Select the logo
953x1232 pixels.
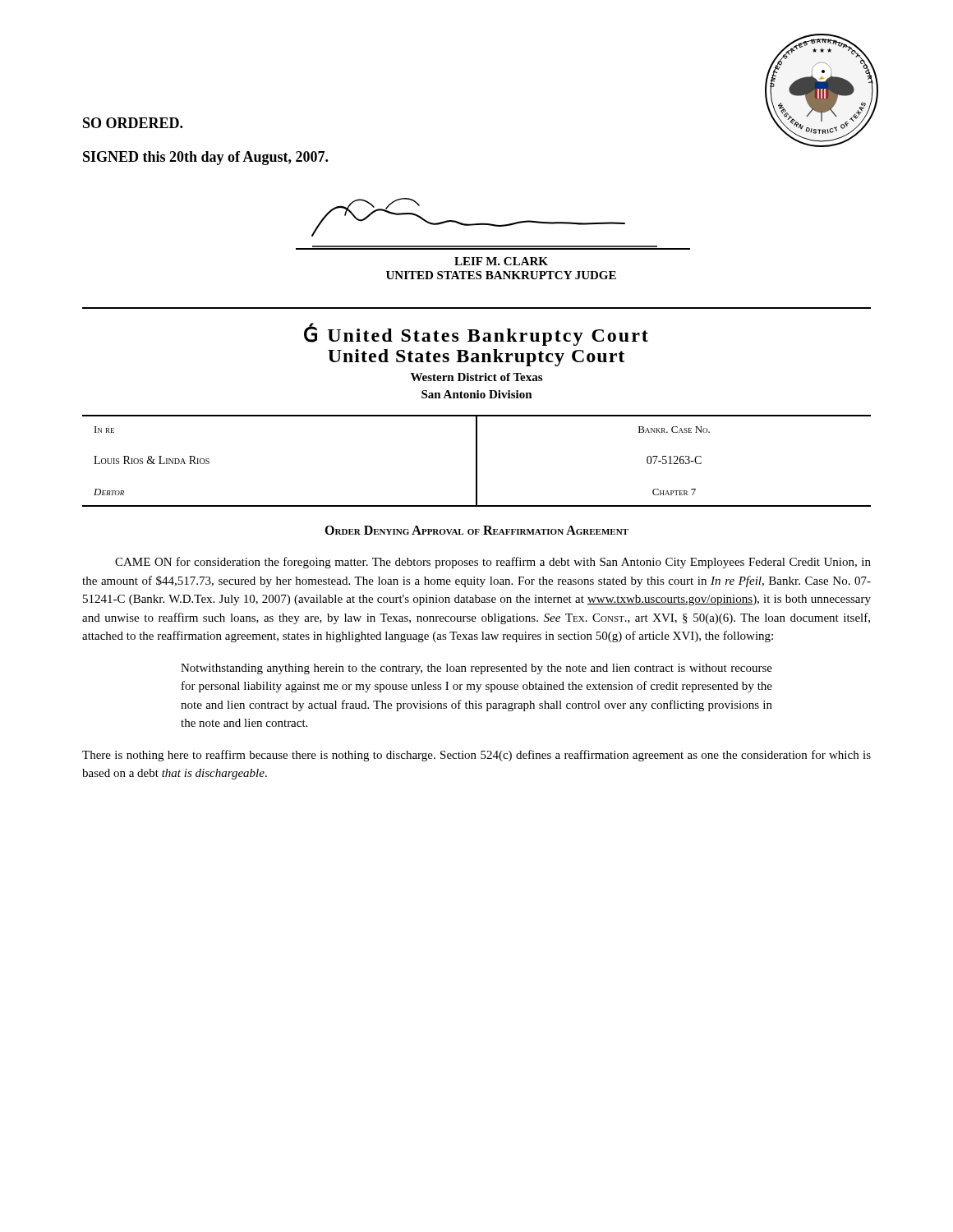[822, 90]
